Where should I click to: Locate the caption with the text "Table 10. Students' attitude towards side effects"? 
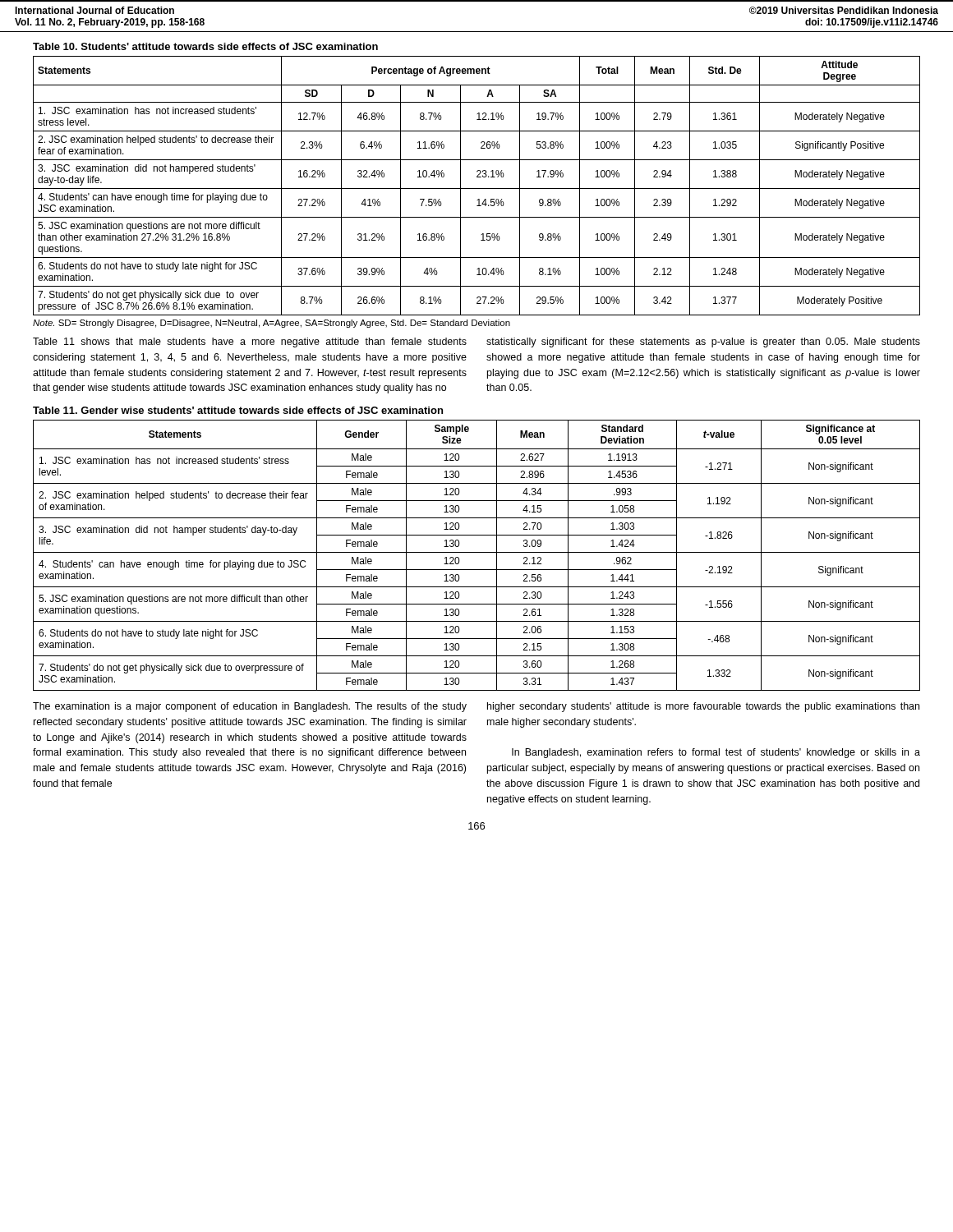pos(206,46)
